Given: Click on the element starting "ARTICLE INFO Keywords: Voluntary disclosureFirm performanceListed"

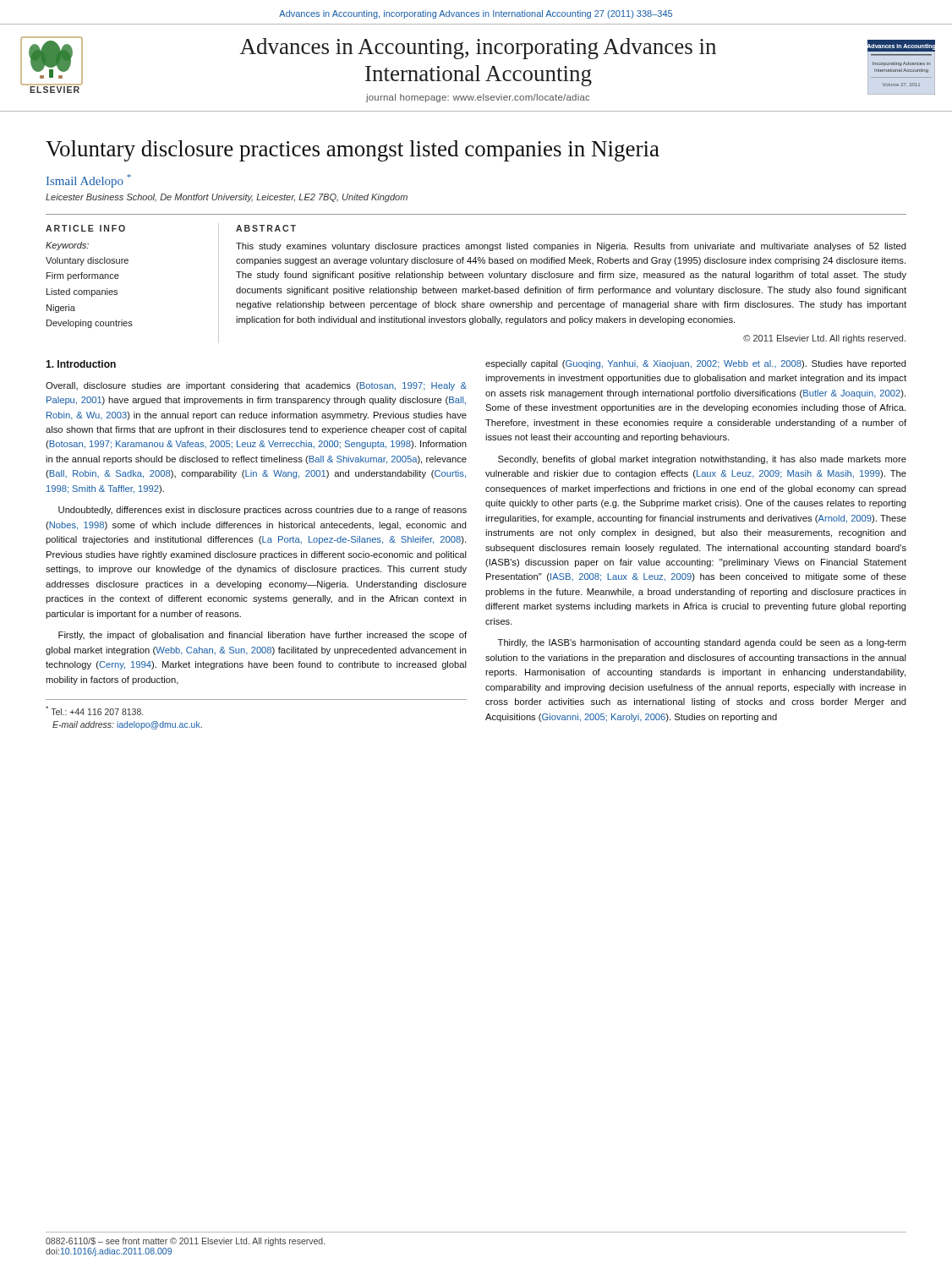Looking at the screenshot, I should tap(125, 277).
